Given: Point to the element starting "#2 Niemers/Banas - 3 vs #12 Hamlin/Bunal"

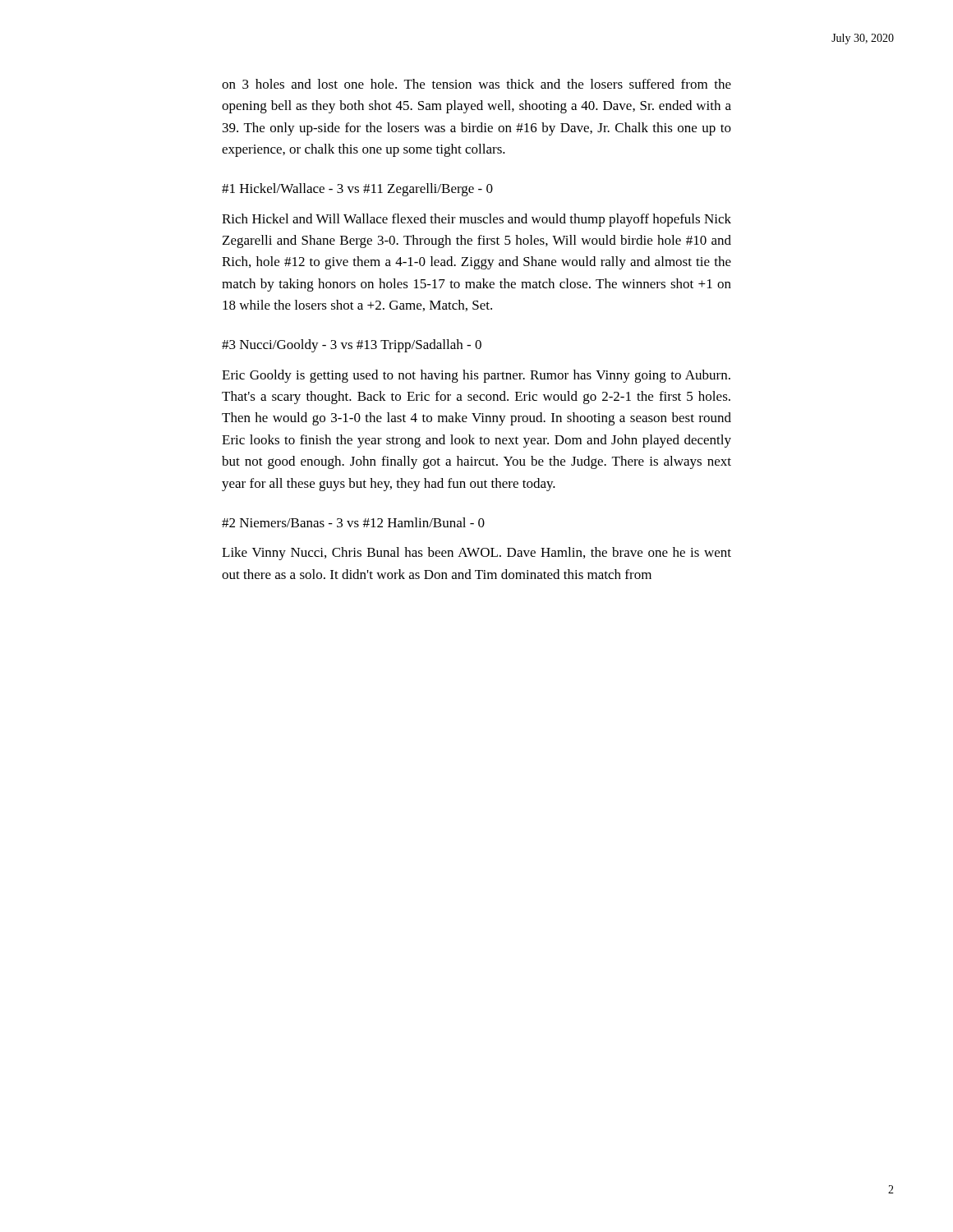Looking at the screenshot, I should 353,523.
